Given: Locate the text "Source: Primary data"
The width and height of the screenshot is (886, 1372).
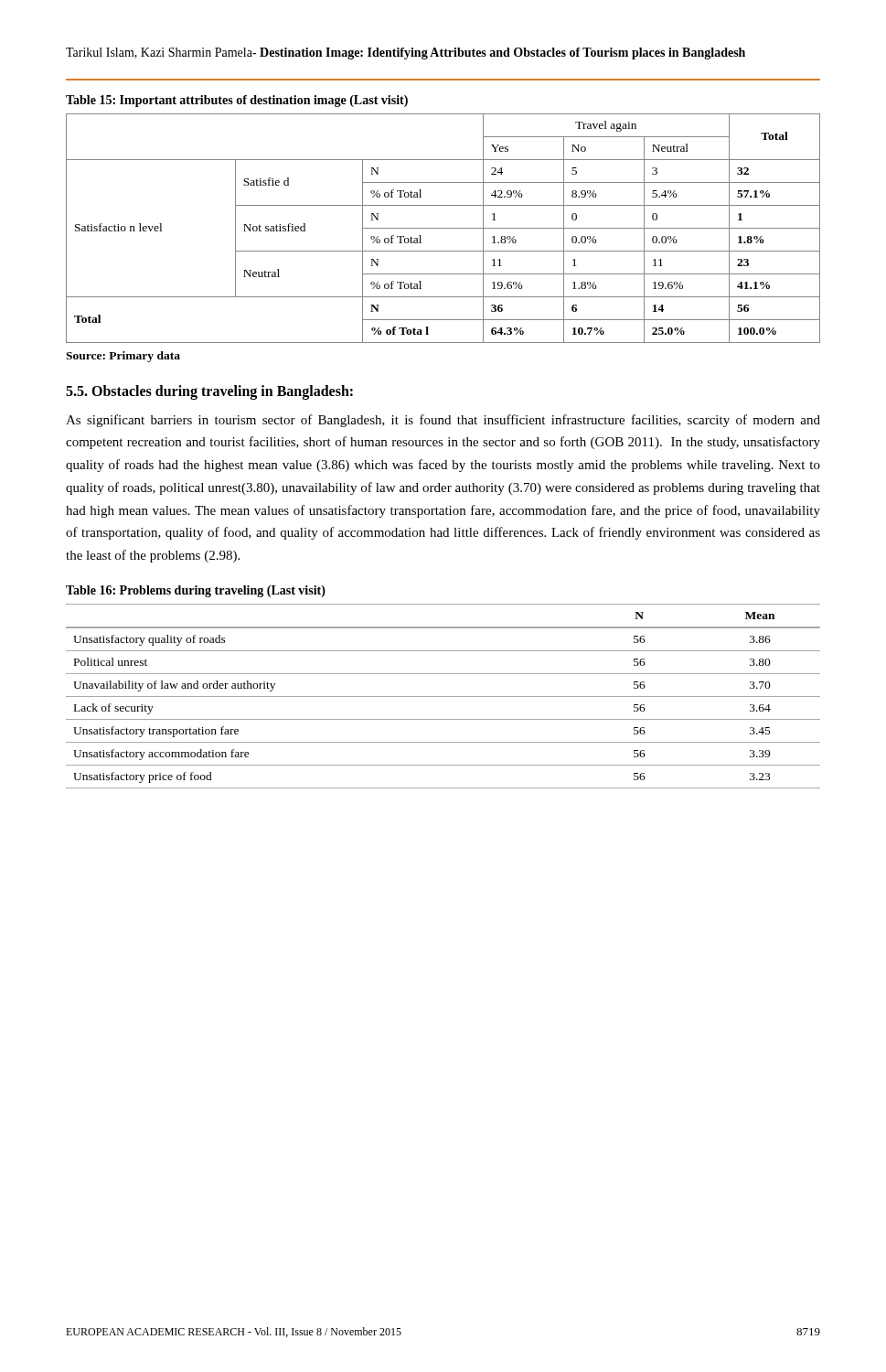Looking at the screenshot, I should 123,355.
